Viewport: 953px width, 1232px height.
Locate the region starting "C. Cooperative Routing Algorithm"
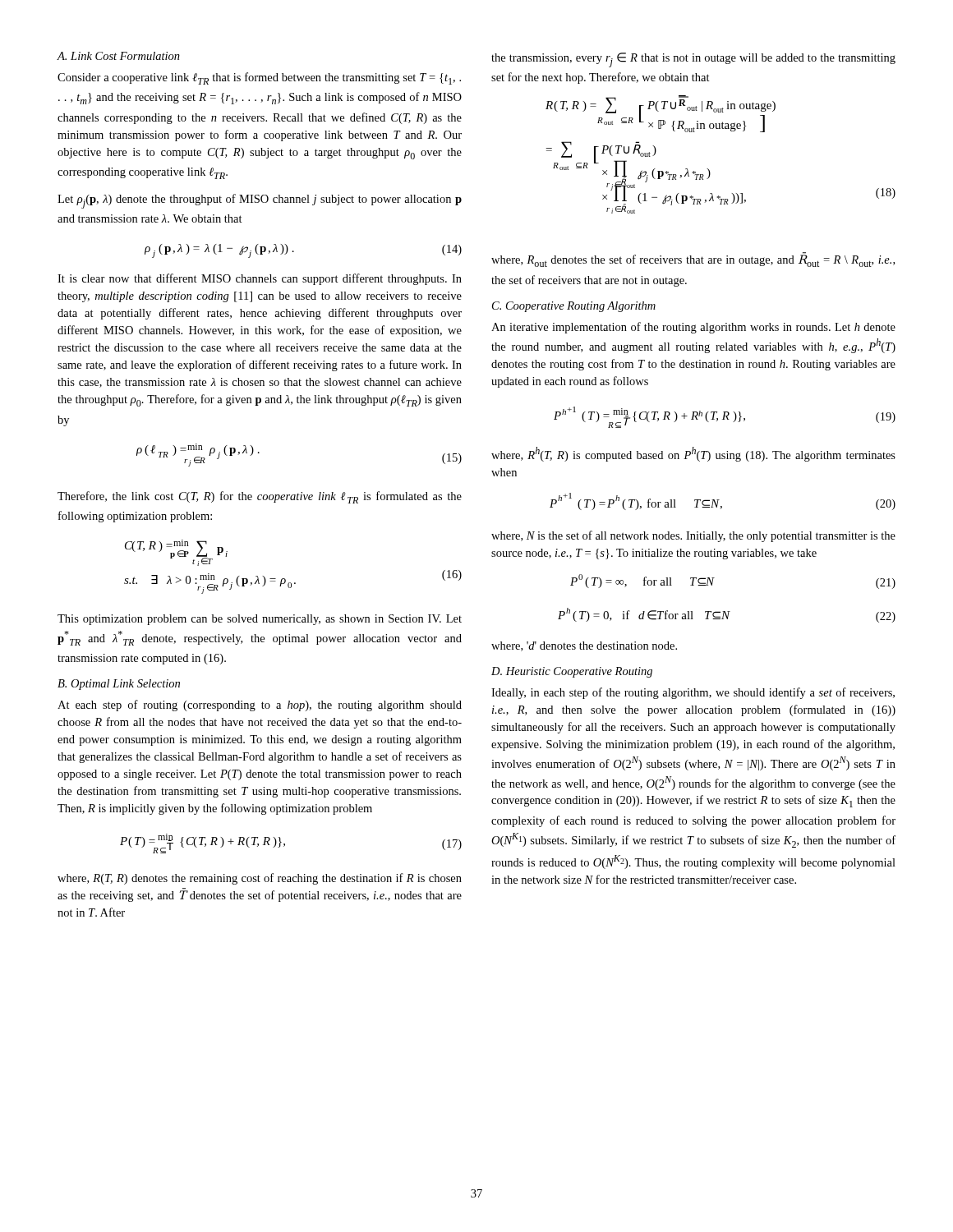pyautogui.click(x=574, y=305)
